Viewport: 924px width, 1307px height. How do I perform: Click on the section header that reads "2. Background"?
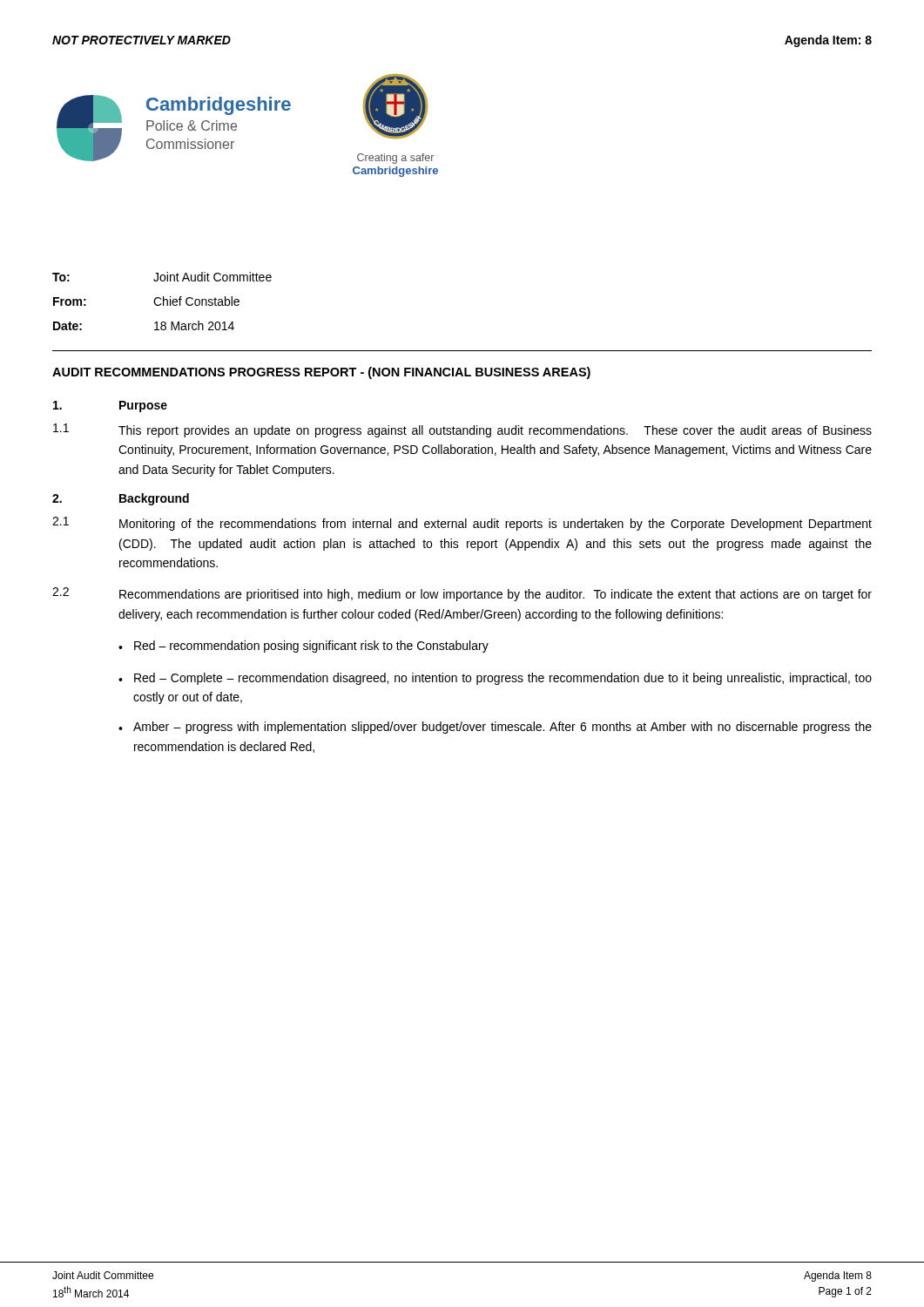[121, 499]
